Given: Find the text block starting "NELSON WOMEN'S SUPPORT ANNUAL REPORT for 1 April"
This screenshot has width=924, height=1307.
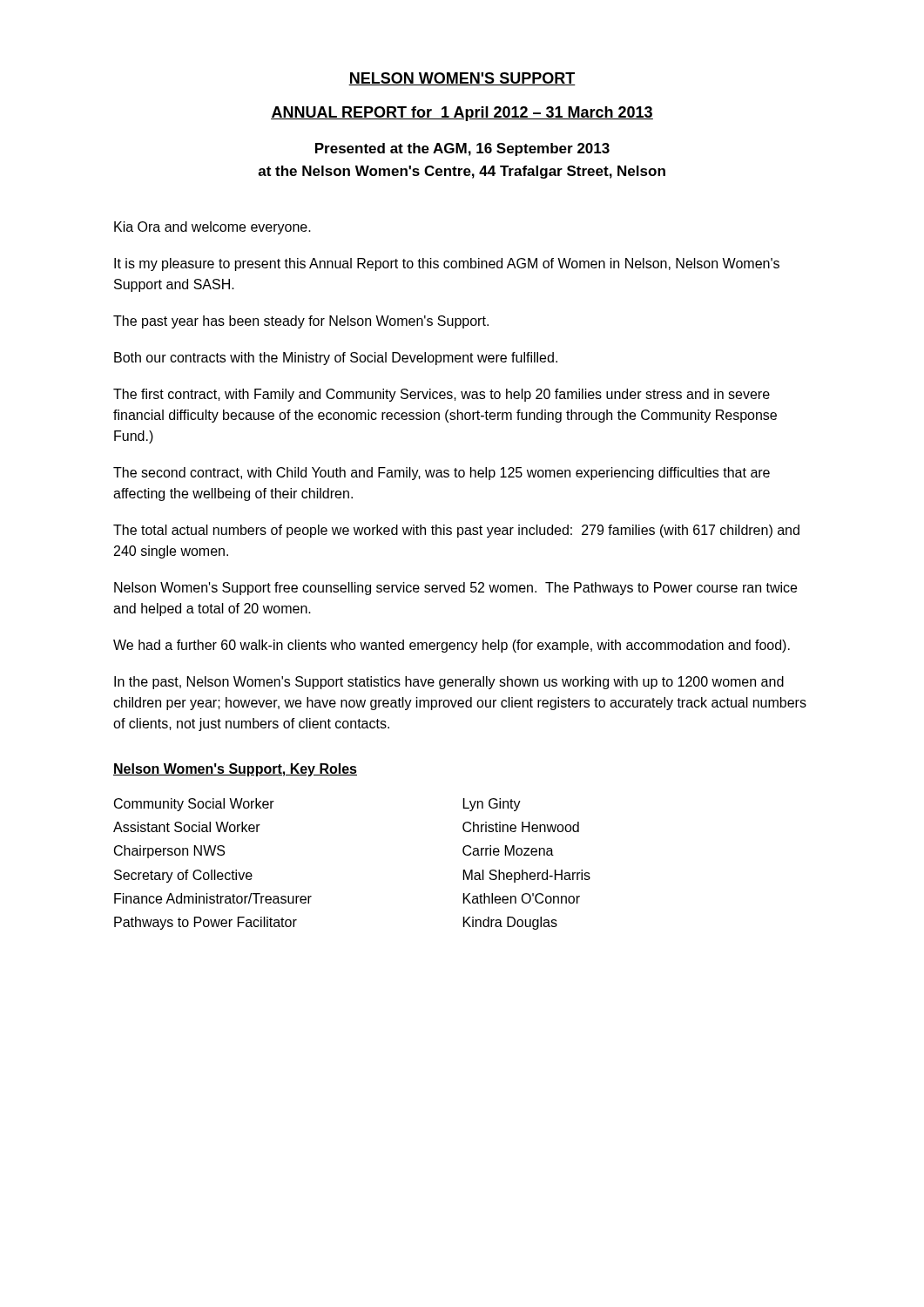Looking at the screenshot, I should 462,126.
